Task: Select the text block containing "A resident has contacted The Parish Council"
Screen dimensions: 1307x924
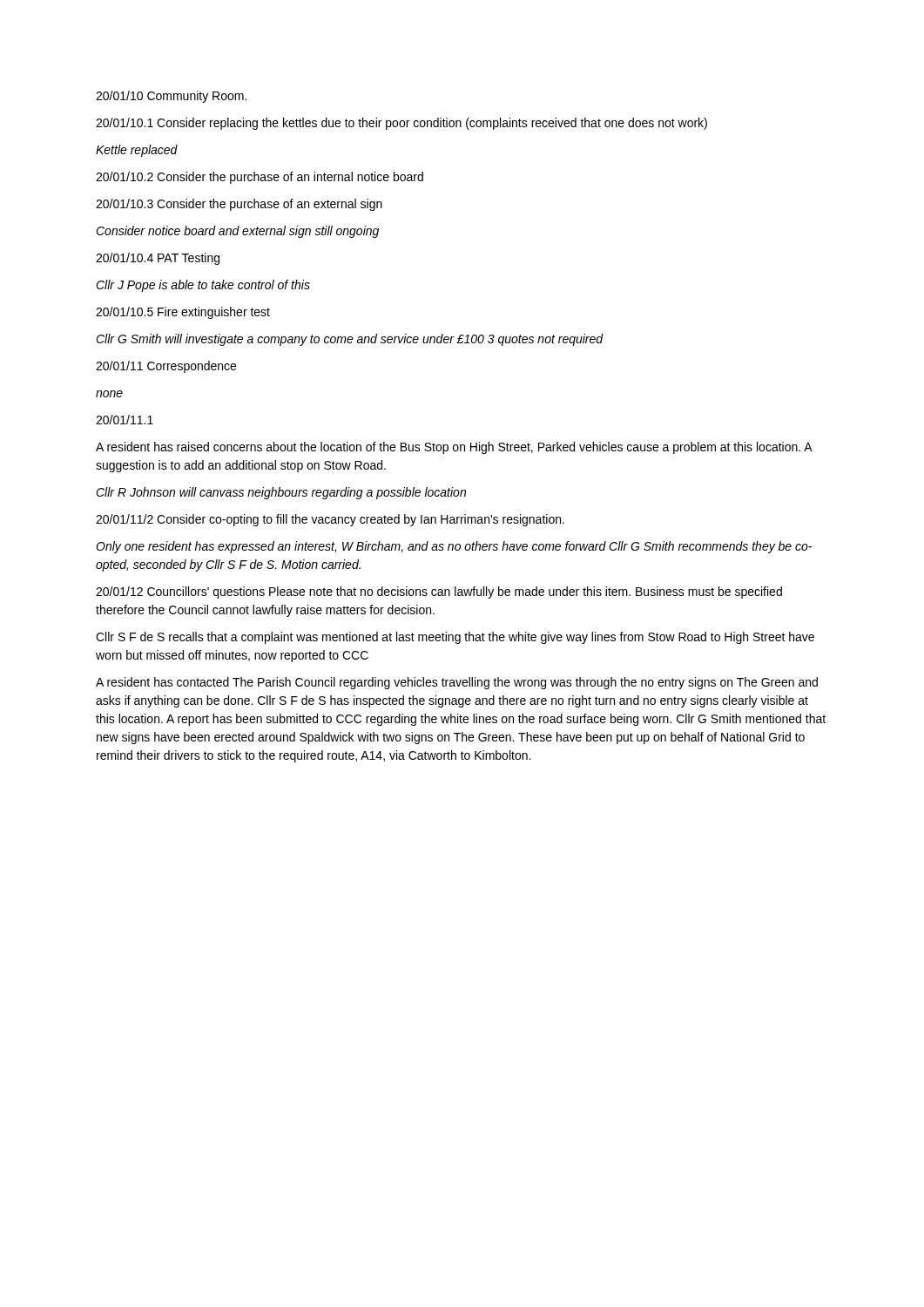Action: coord(461,719)
